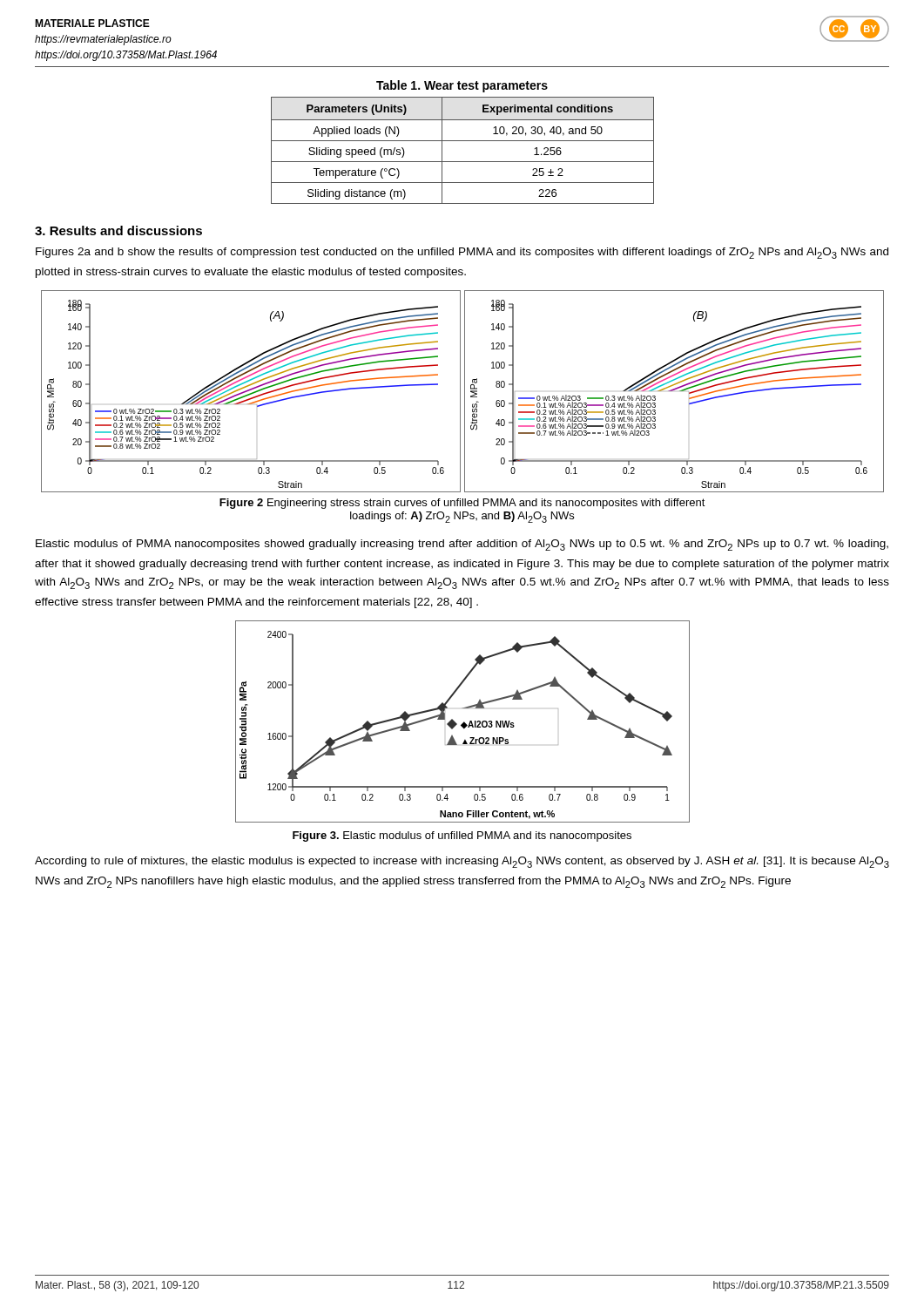
Task: Click the caption that begins "Figure 3. Elastic modulus"
Action: [462, 835]
